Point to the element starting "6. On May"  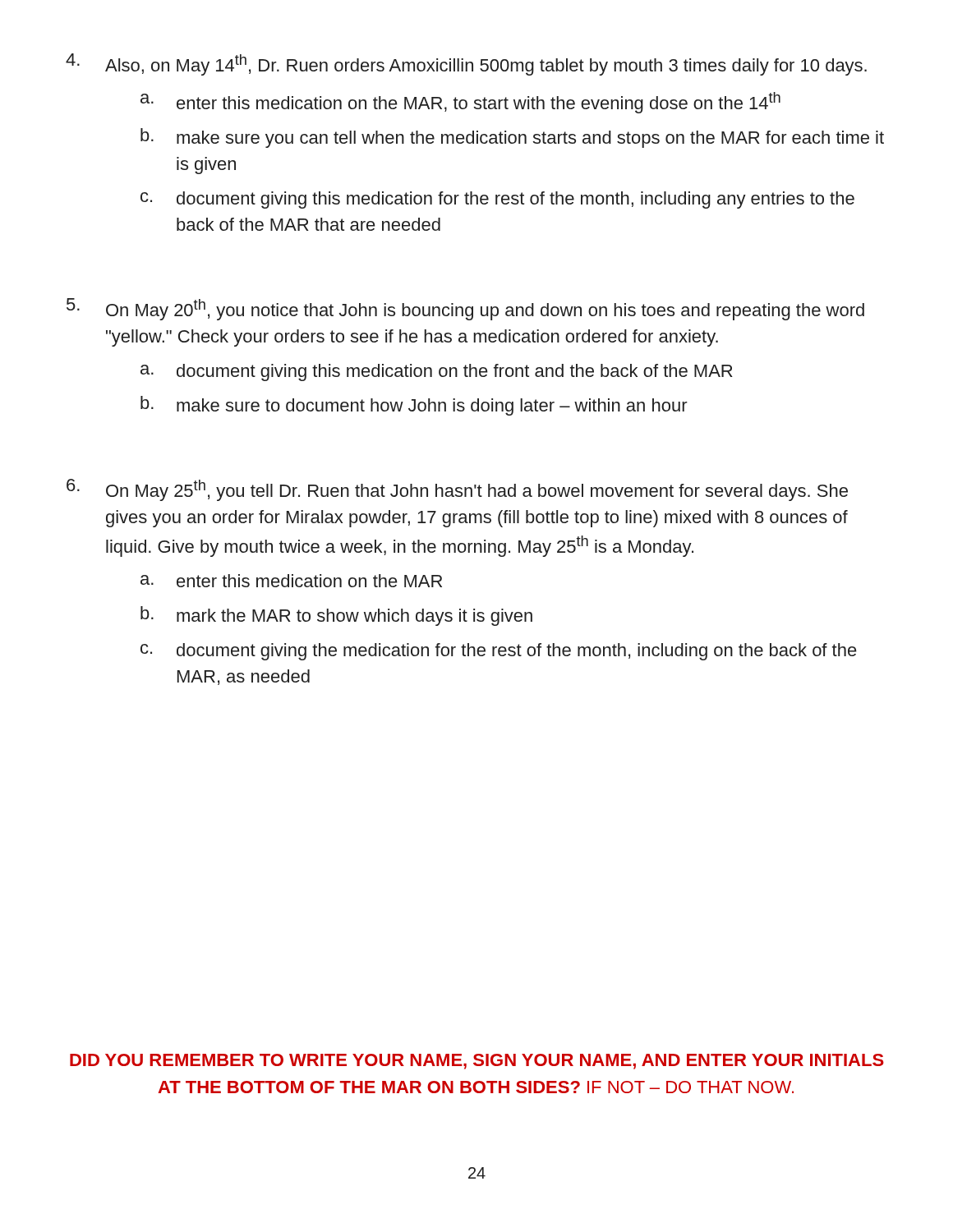click(x=457, y=490)
